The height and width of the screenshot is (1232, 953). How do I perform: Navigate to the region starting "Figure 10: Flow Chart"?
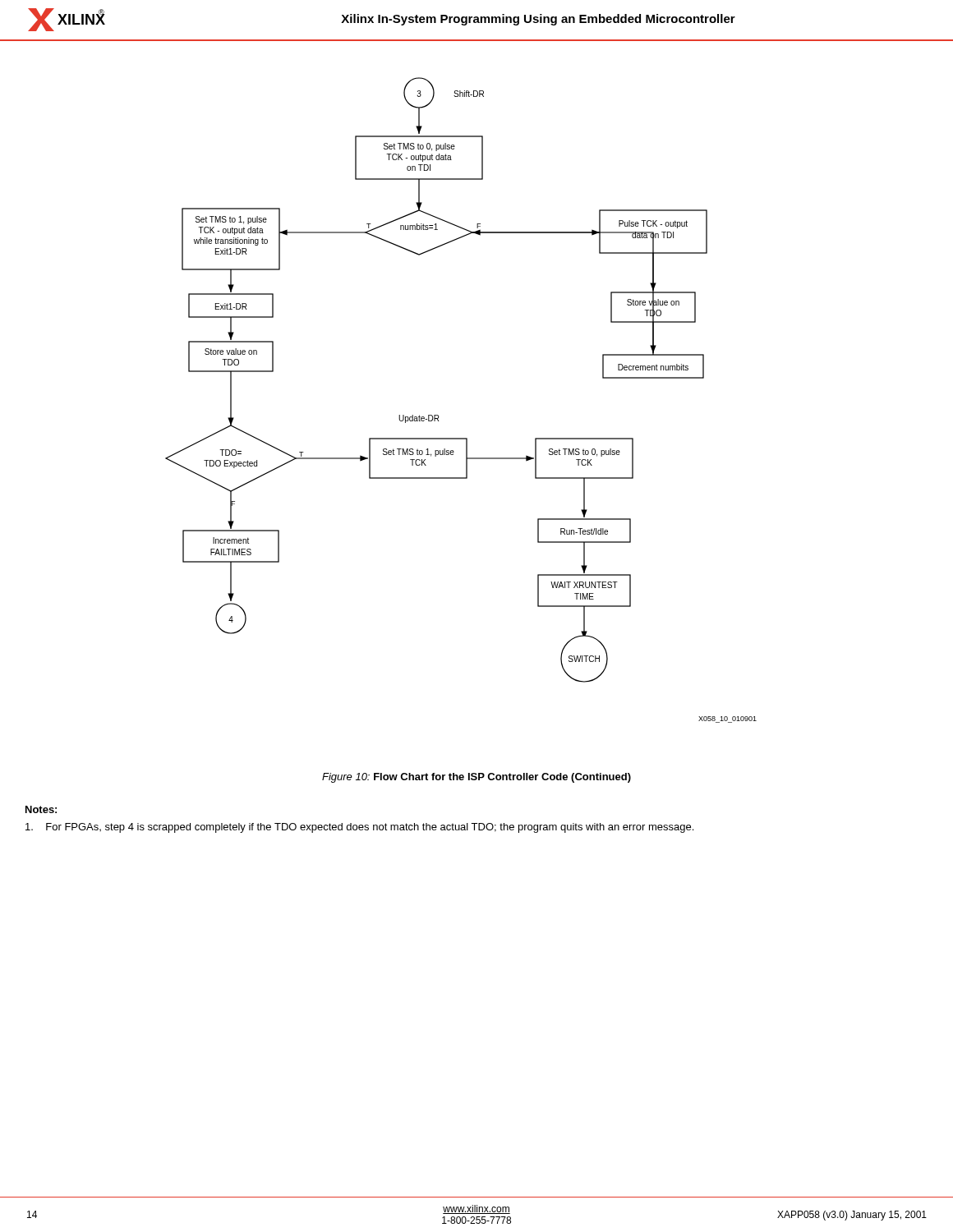pos(476,777)
